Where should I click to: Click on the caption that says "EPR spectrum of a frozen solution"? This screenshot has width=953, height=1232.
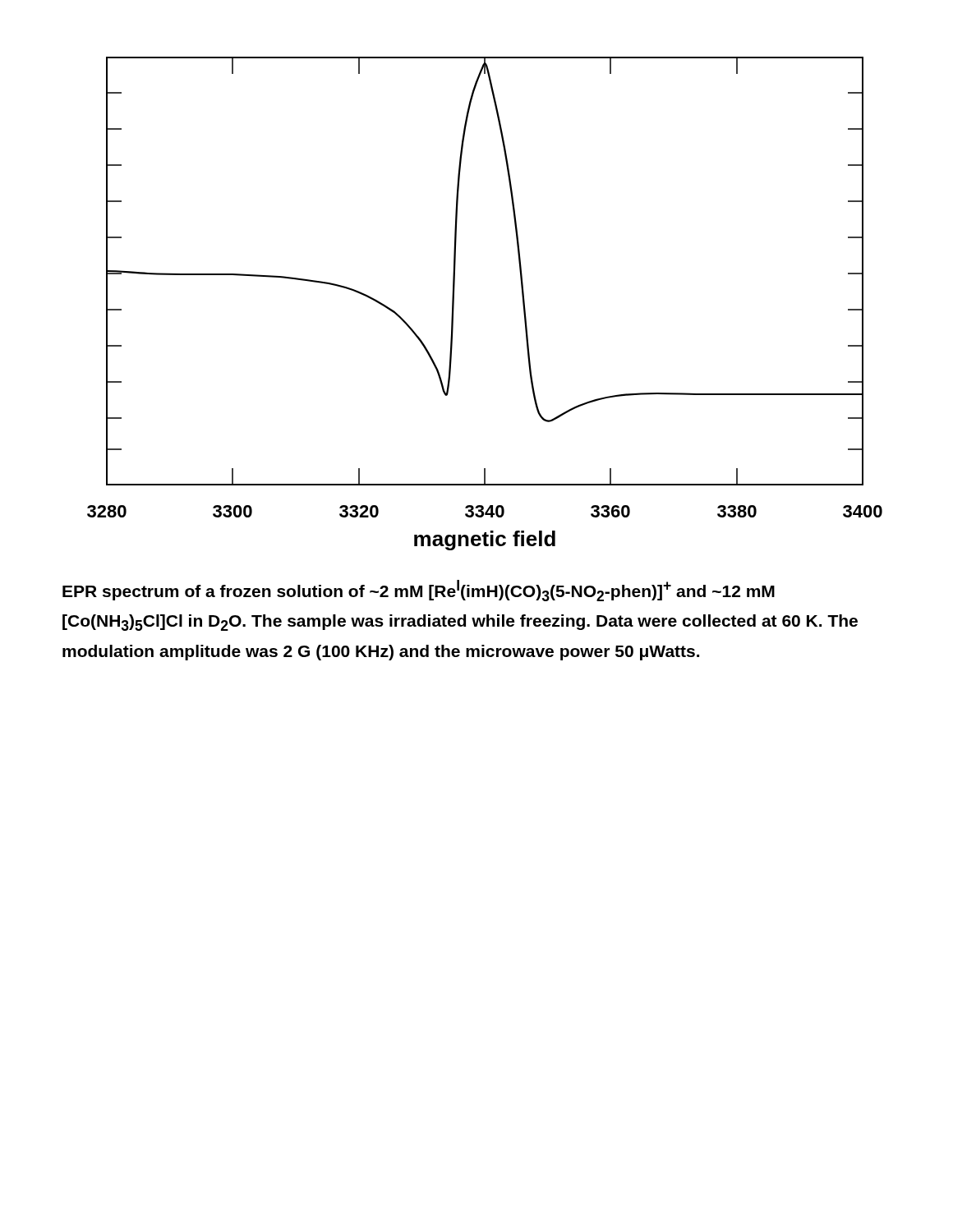click(x=460, y=619)
